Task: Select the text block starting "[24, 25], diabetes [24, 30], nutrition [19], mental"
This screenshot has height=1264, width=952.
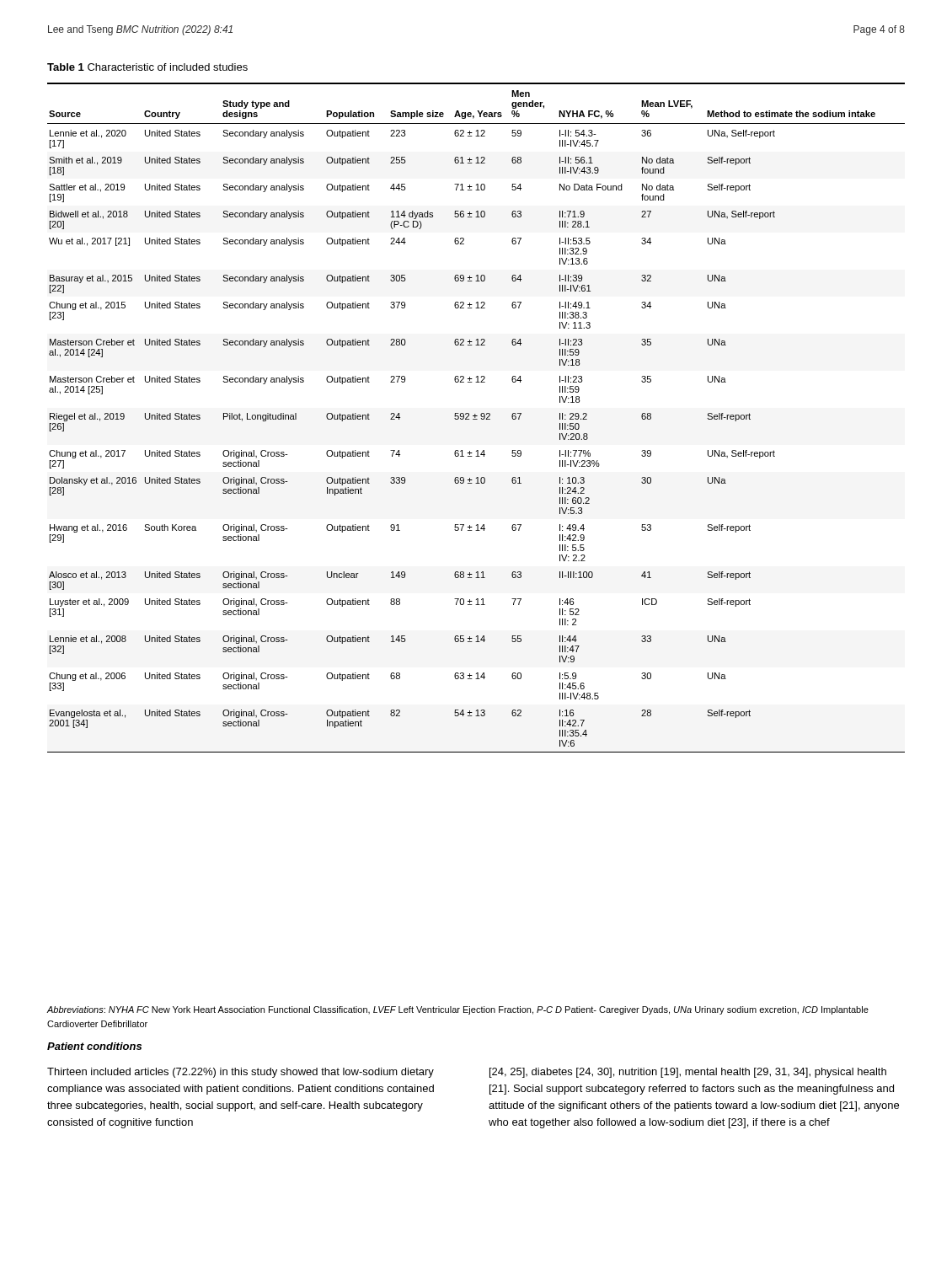Action: tap(694, 1097)
